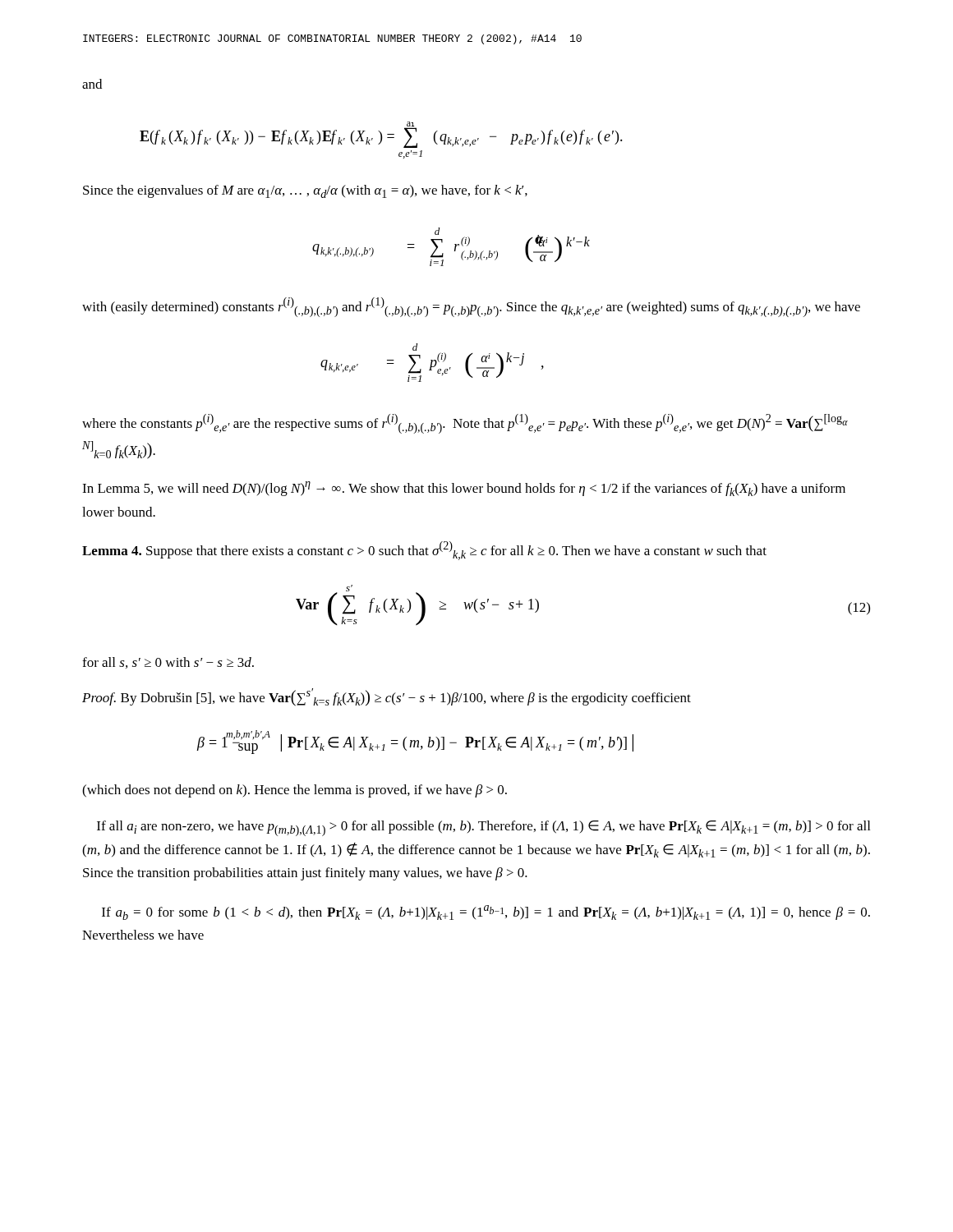Click on the text block that says "Since the eigenvalues of M are α1/α, …"
This screenshot has width=953, height=1232.
305,192
